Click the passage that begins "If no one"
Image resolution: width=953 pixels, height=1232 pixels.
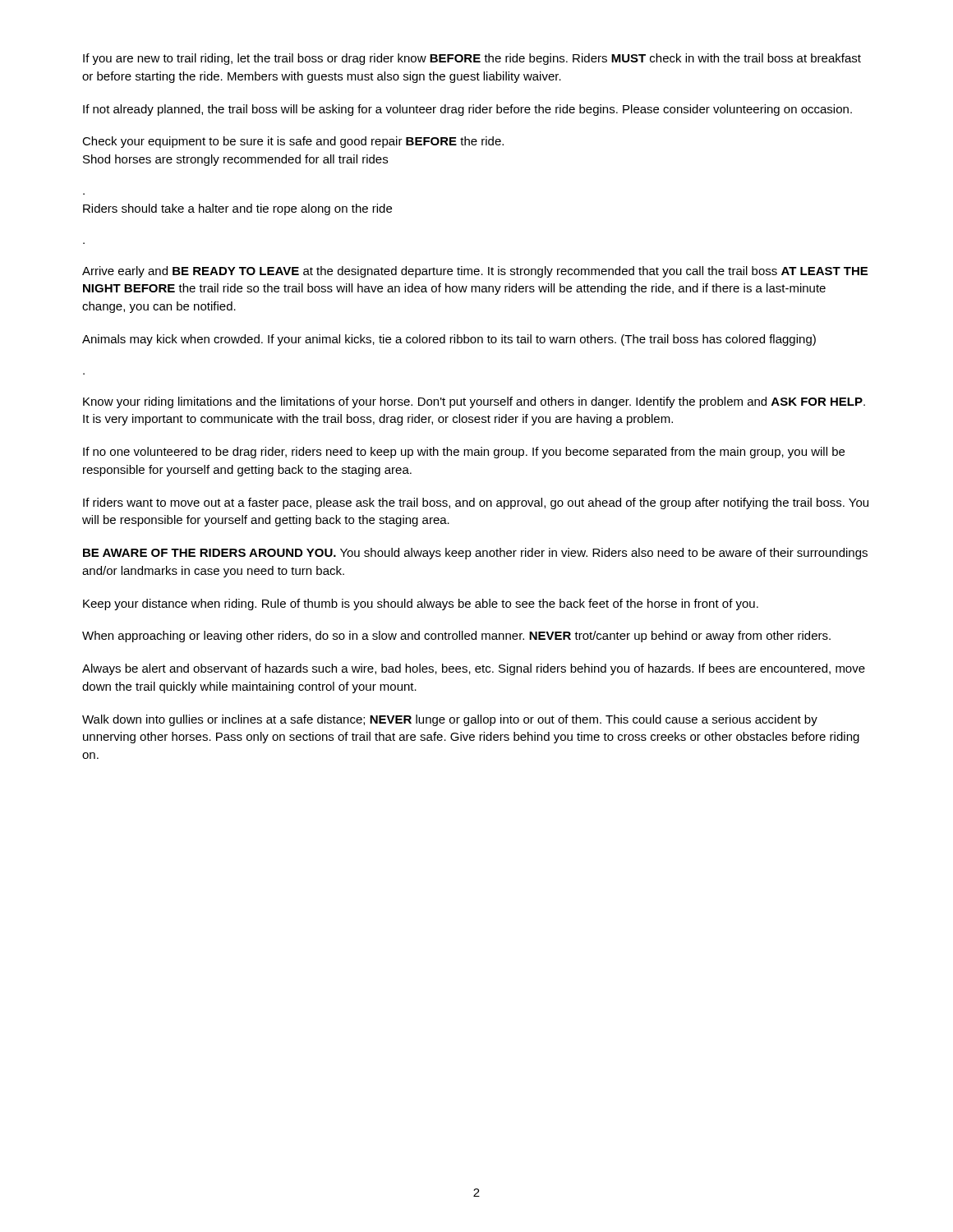pos(464,460)
